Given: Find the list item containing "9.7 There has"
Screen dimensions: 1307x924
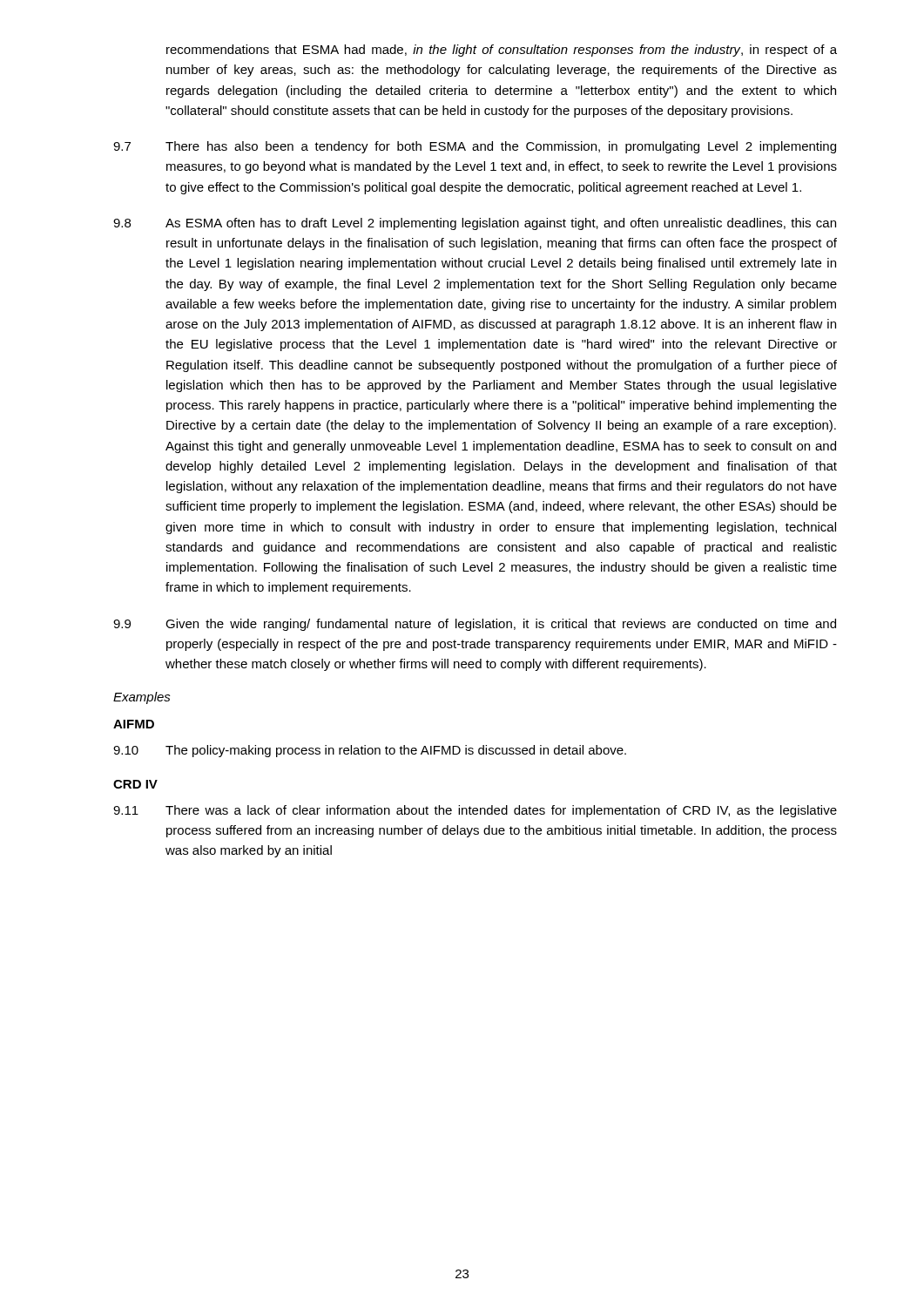Looking at the screenshot, I should click(x=475, y=166).
